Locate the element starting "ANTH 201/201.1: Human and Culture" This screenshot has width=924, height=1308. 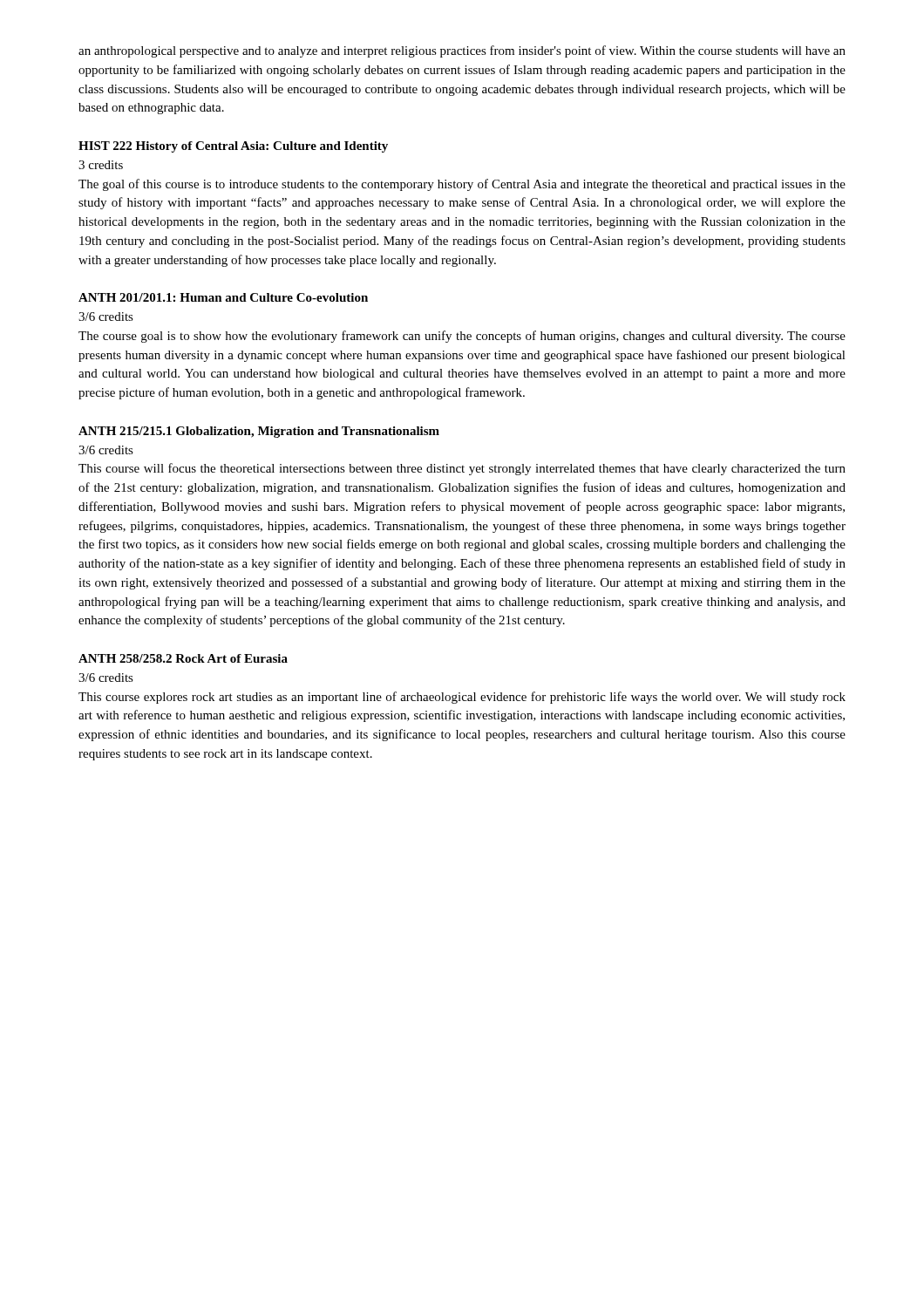tap(223, 297)
